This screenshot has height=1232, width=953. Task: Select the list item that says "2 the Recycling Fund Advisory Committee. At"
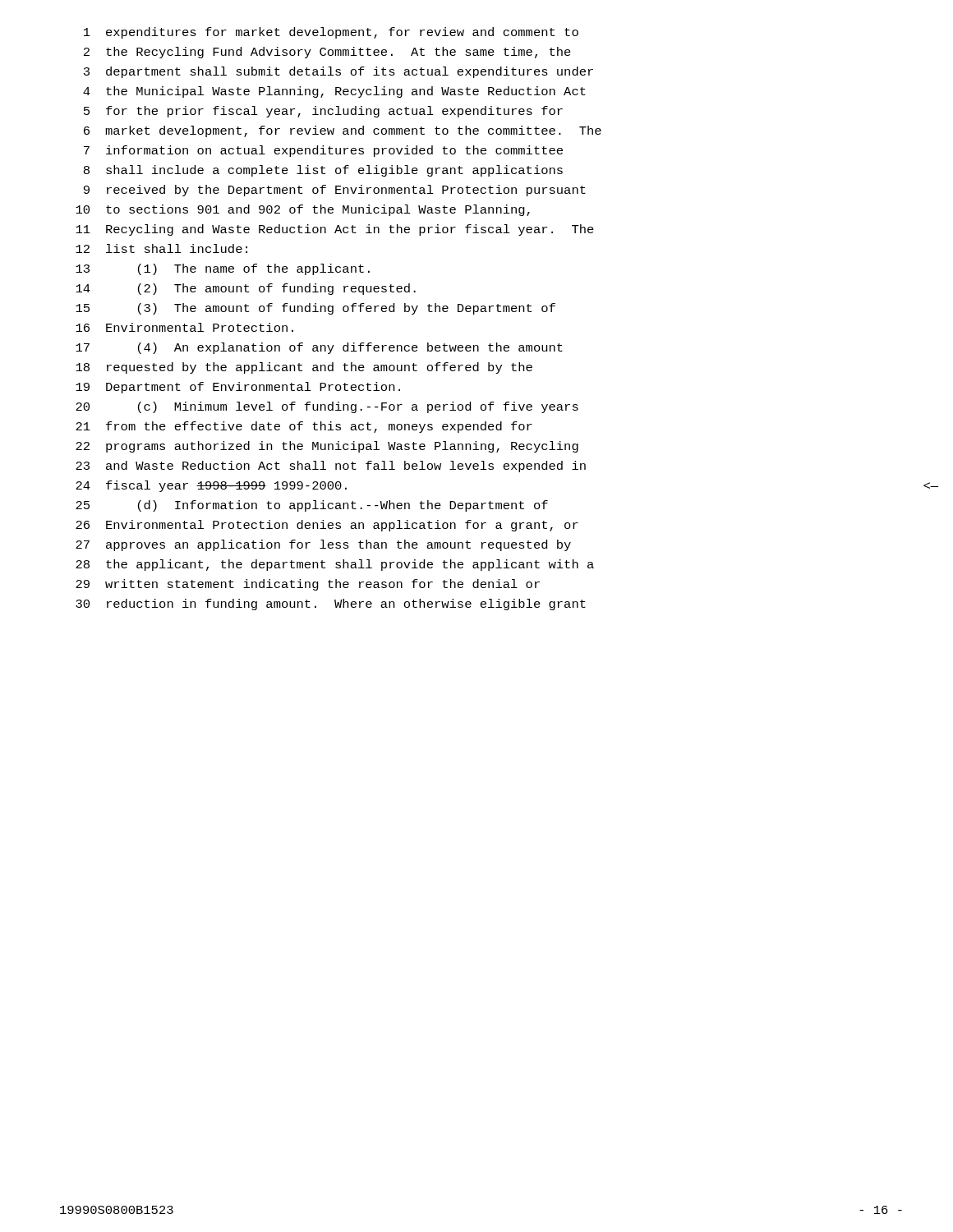pyautogui.click(x=315, y=53)
